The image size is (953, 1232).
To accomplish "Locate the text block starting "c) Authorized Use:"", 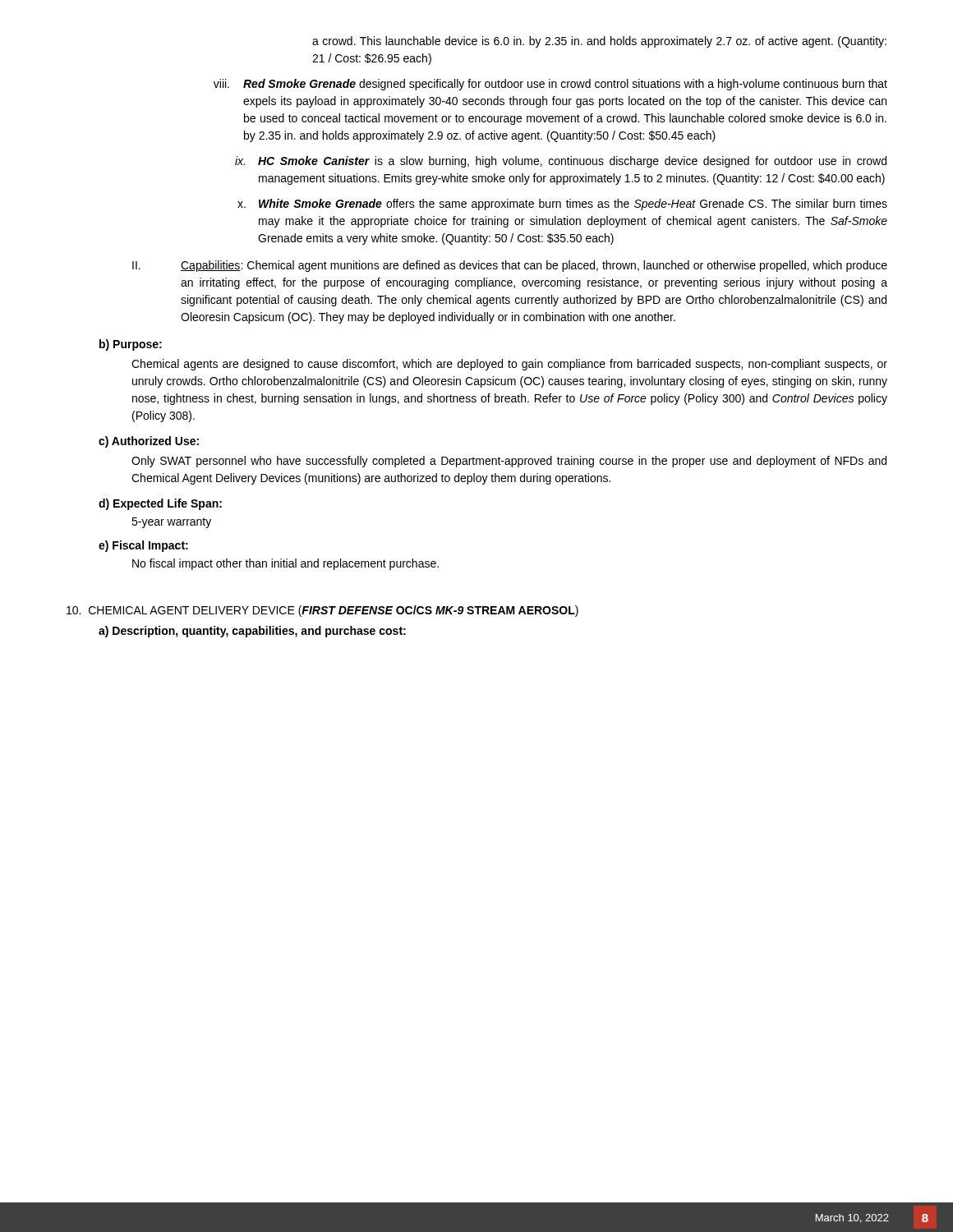I will coord(149,441).
